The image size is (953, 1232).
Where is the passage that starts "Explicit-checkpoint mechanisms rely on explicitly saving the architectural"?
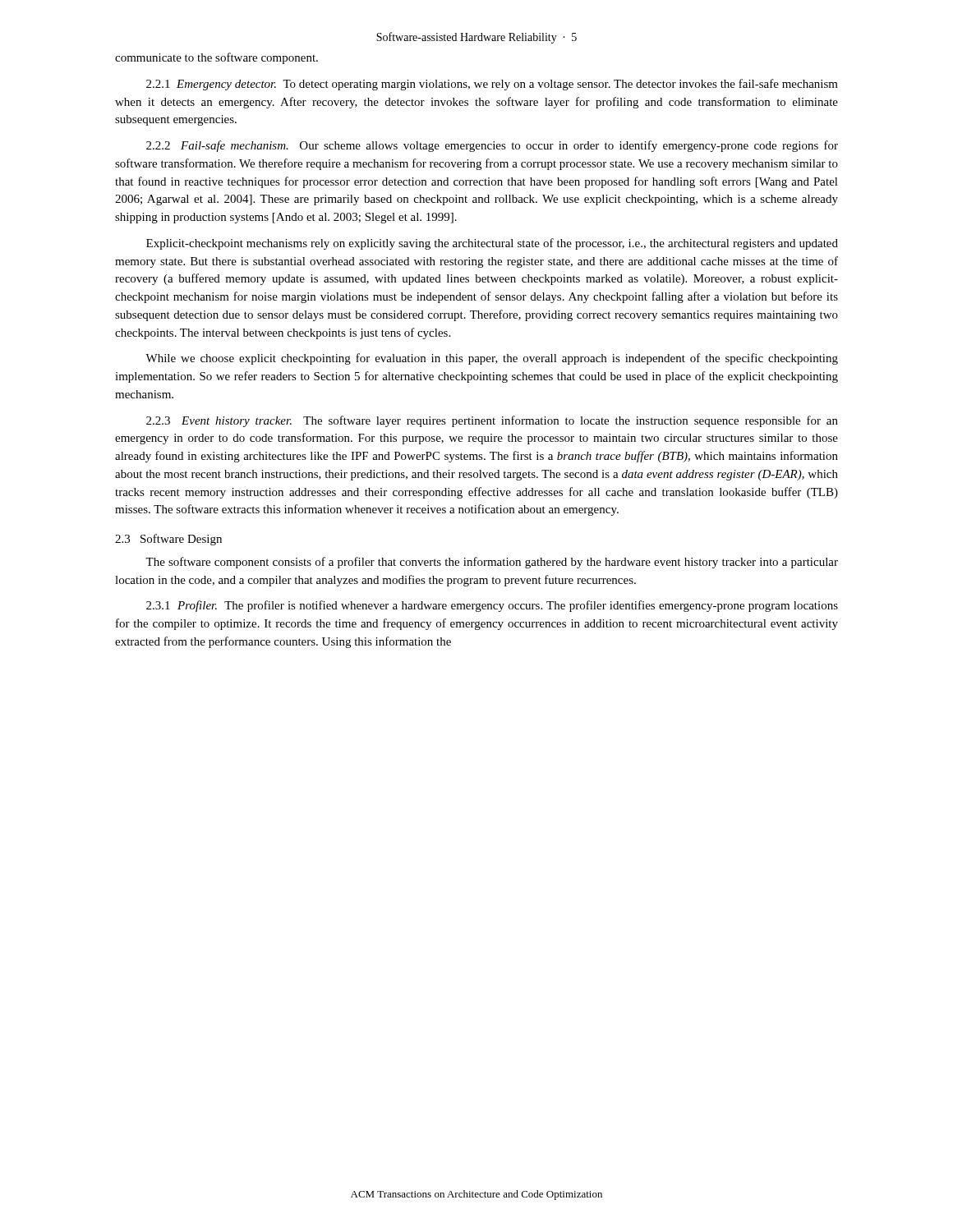tap(476, 288)
